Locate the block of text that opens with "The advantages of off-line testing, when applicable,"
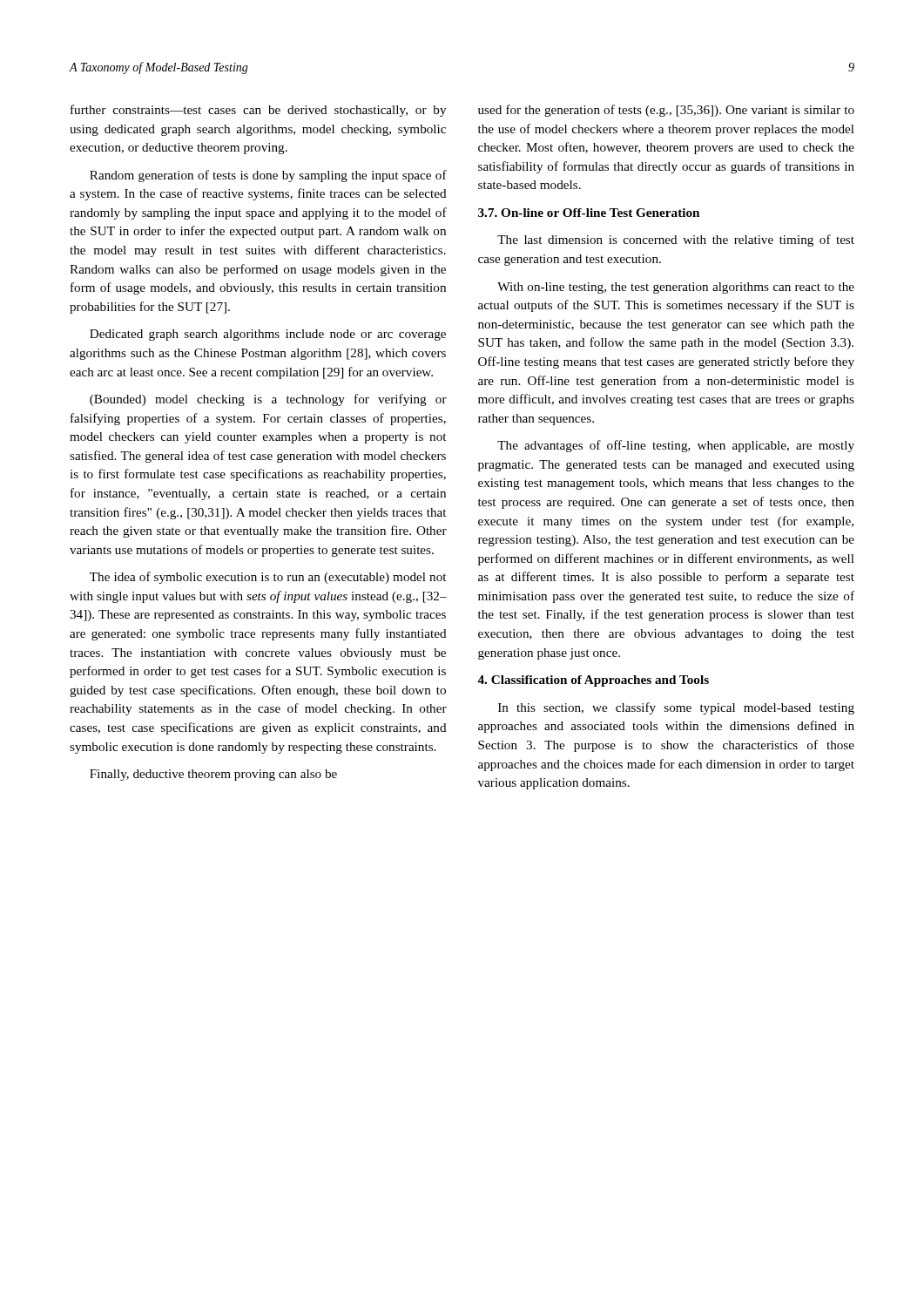924x1307 pixels. [x=666, y=549]
